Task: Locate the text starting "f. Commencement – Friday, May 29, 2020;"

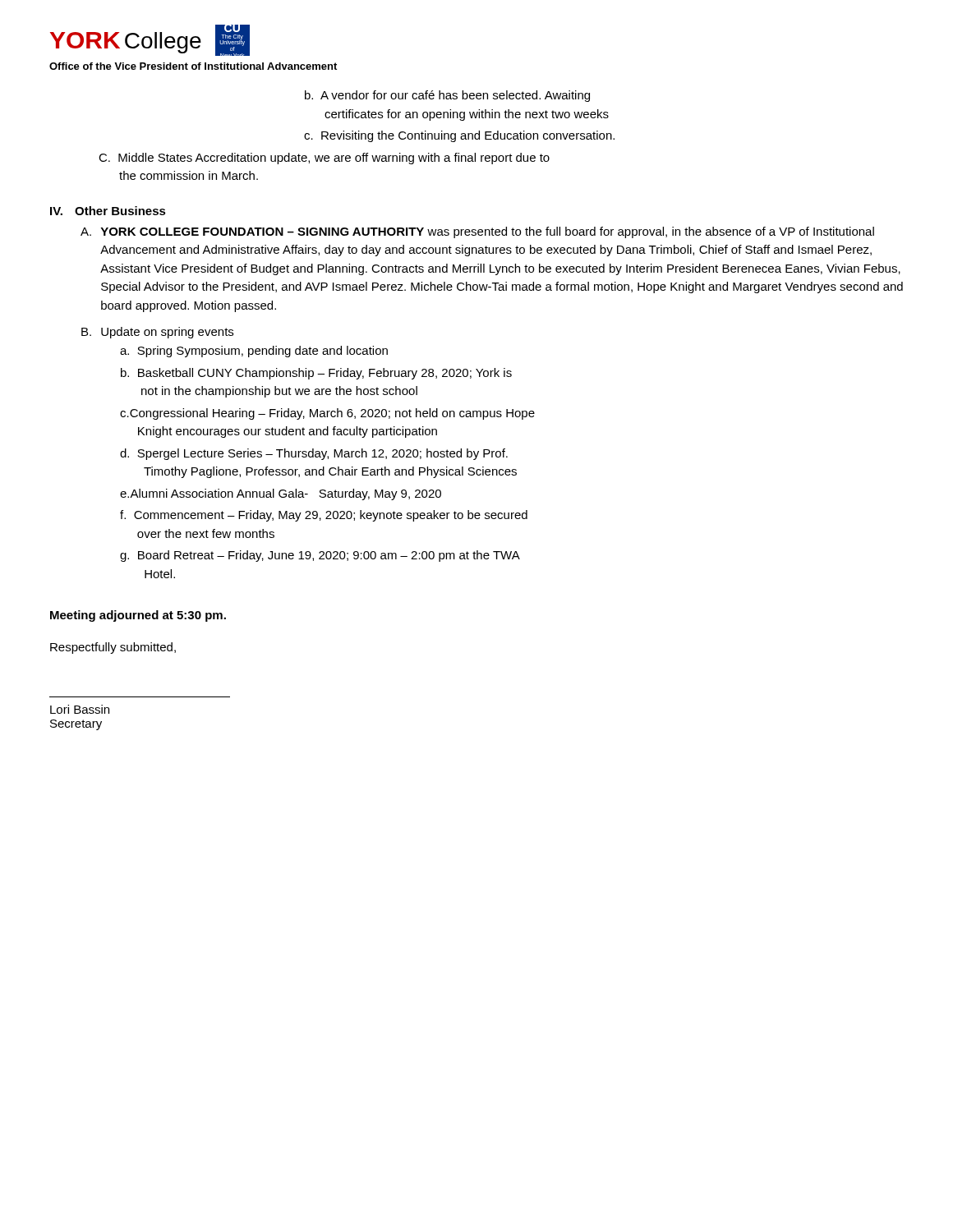Action: (324, 524)
